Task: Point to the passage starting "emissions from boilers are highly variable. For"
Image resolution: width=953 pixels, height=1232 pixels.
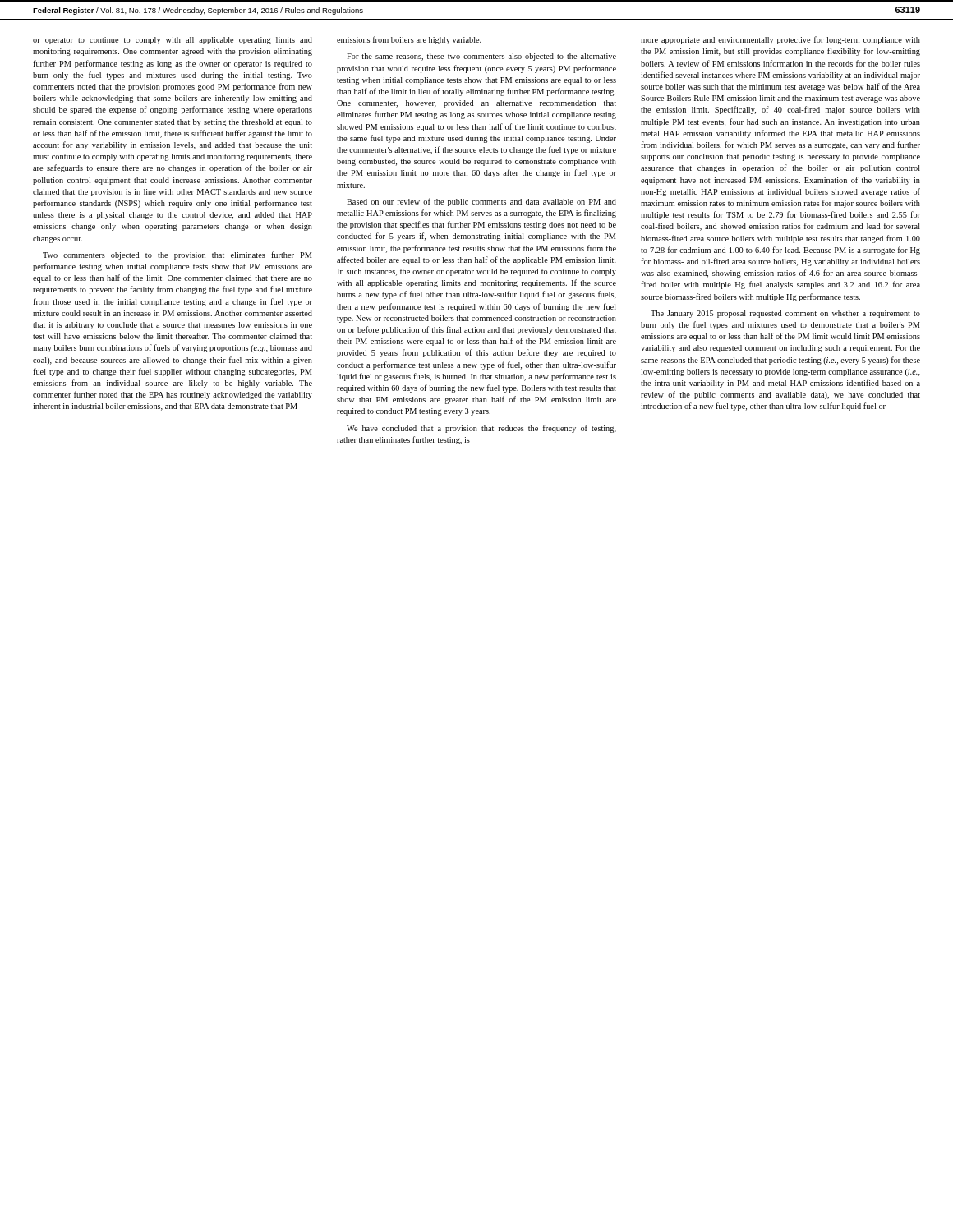Action: (x=476, y=240)
